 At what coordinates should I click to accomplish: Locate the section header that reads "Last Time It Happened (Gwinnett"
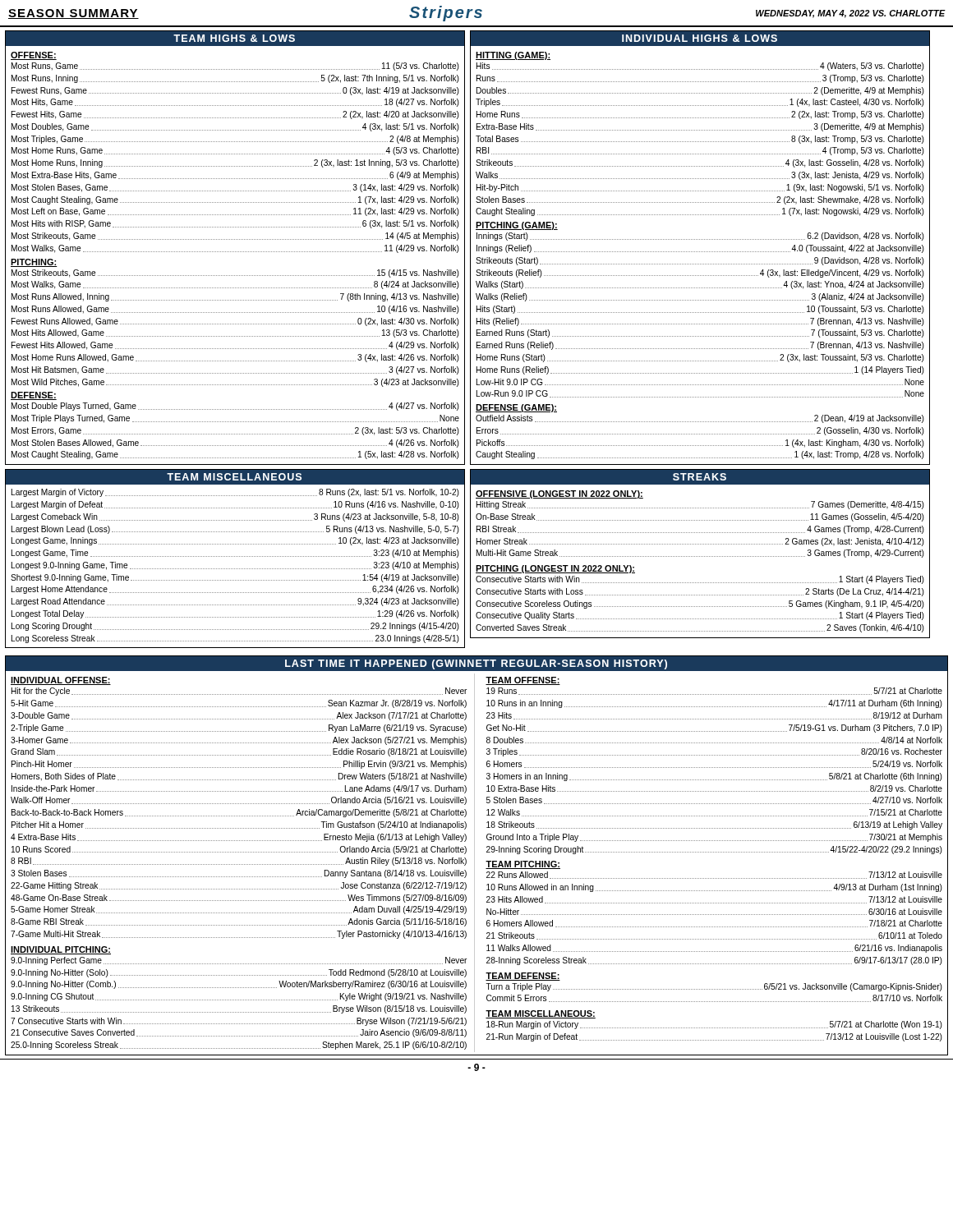(476, 856)
